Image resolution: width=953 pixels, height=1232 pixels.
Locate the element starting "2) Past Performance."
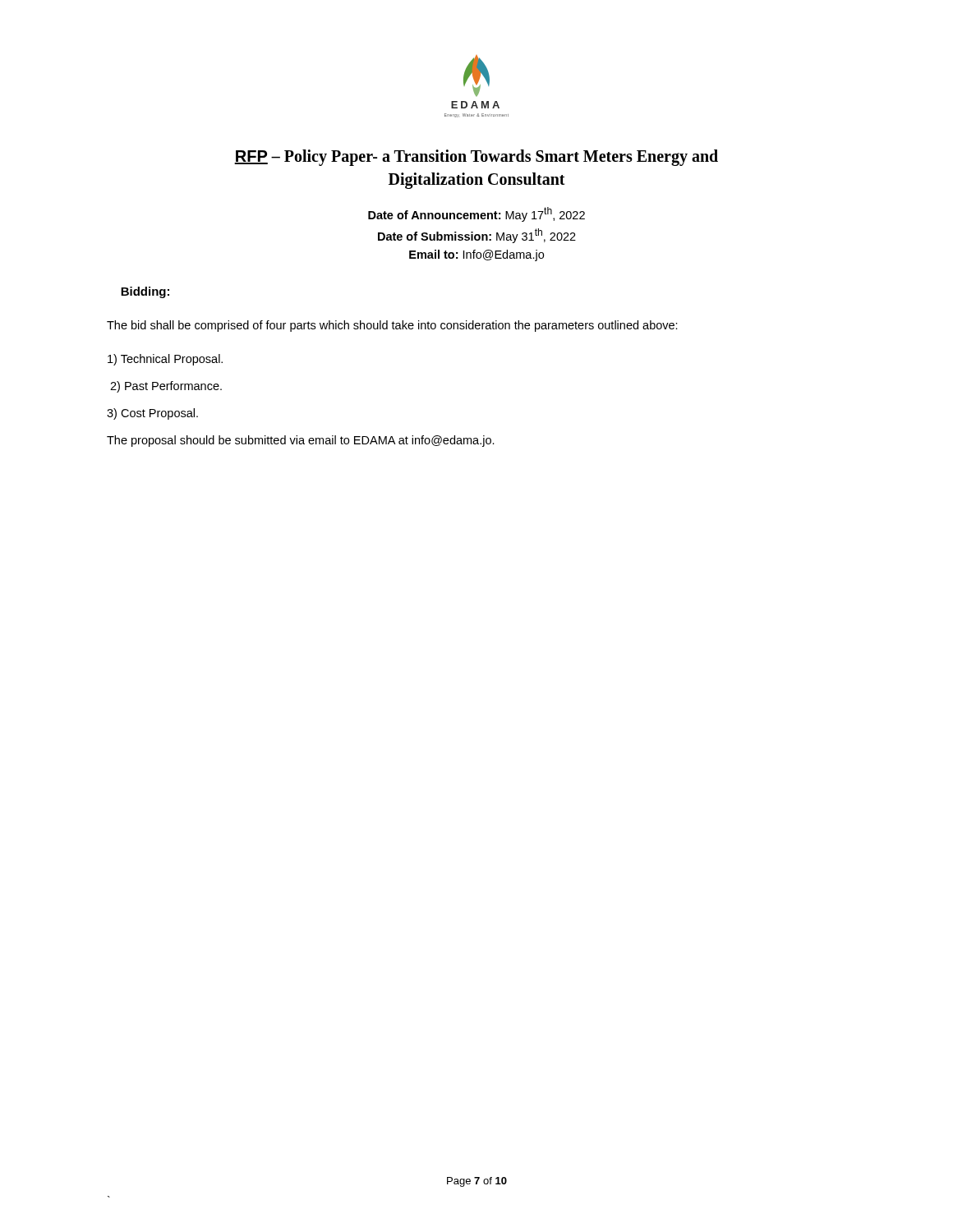(165, 386)
